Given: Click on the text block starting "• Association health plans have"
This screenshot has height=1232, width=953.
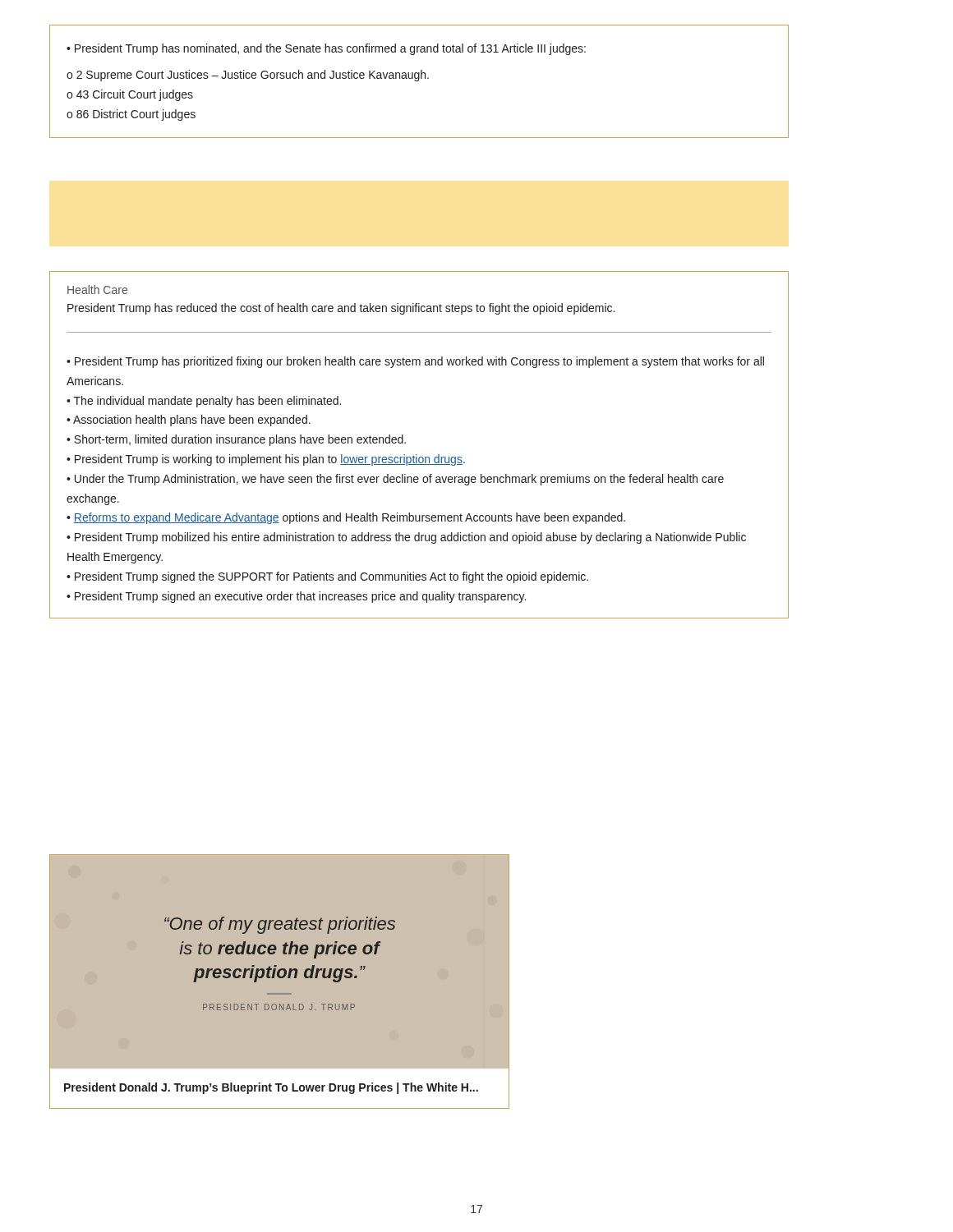Looking at the screenshot, I should (x=189, y=421).
